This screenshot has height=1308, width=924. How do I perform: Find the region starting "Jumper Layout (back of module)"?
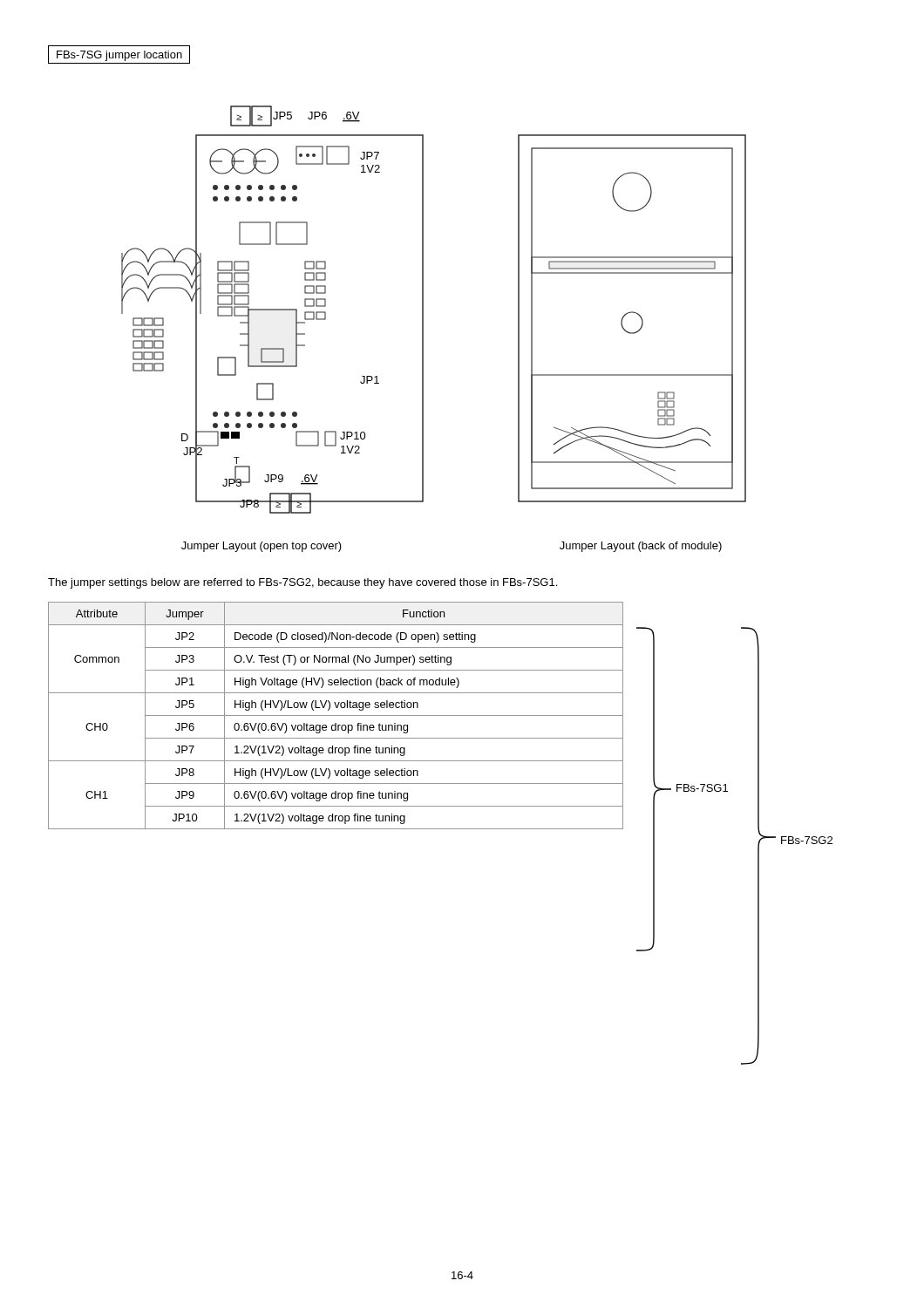point(641,545)
